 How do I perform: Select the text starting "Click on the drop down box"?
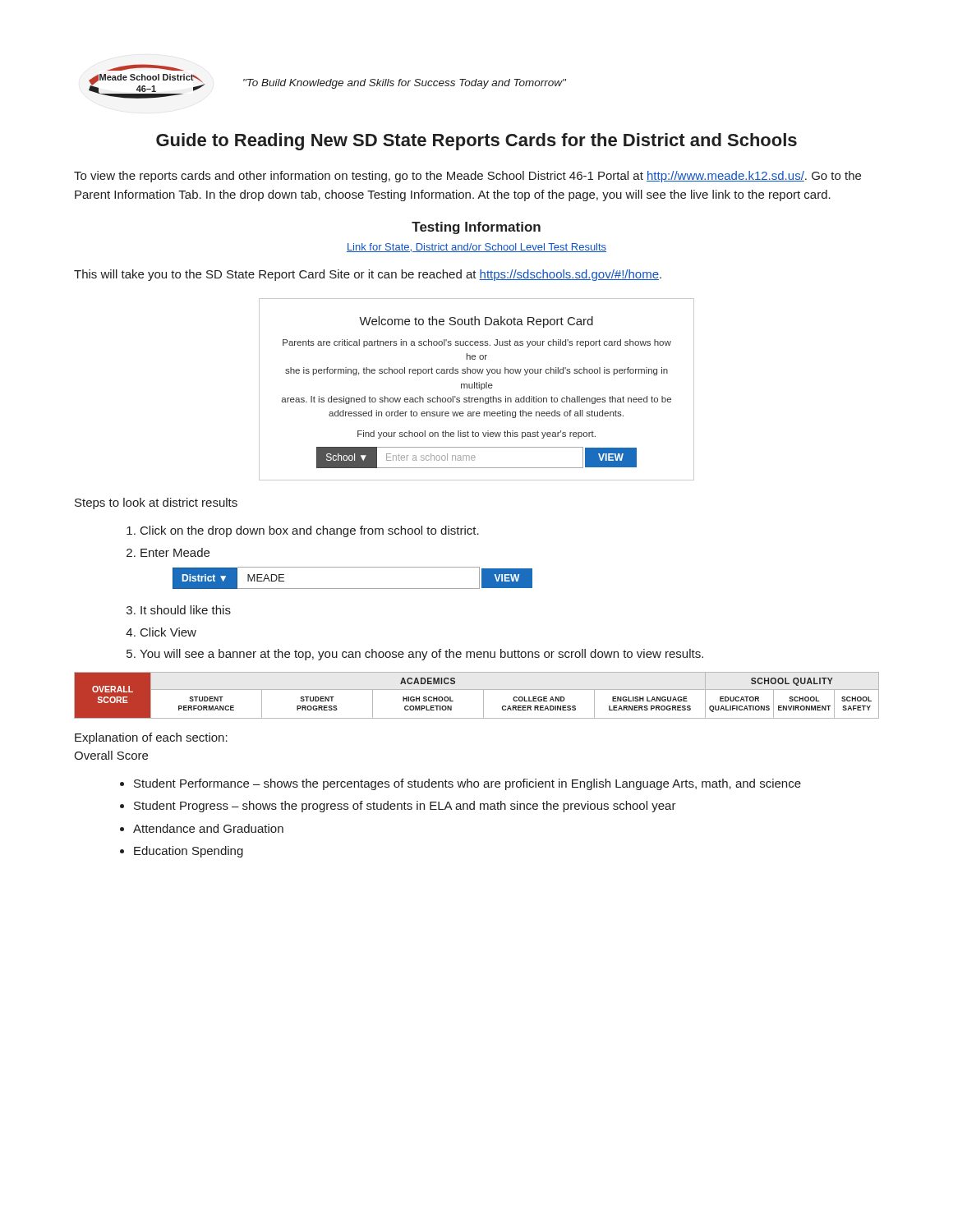[x=310, y=530]
